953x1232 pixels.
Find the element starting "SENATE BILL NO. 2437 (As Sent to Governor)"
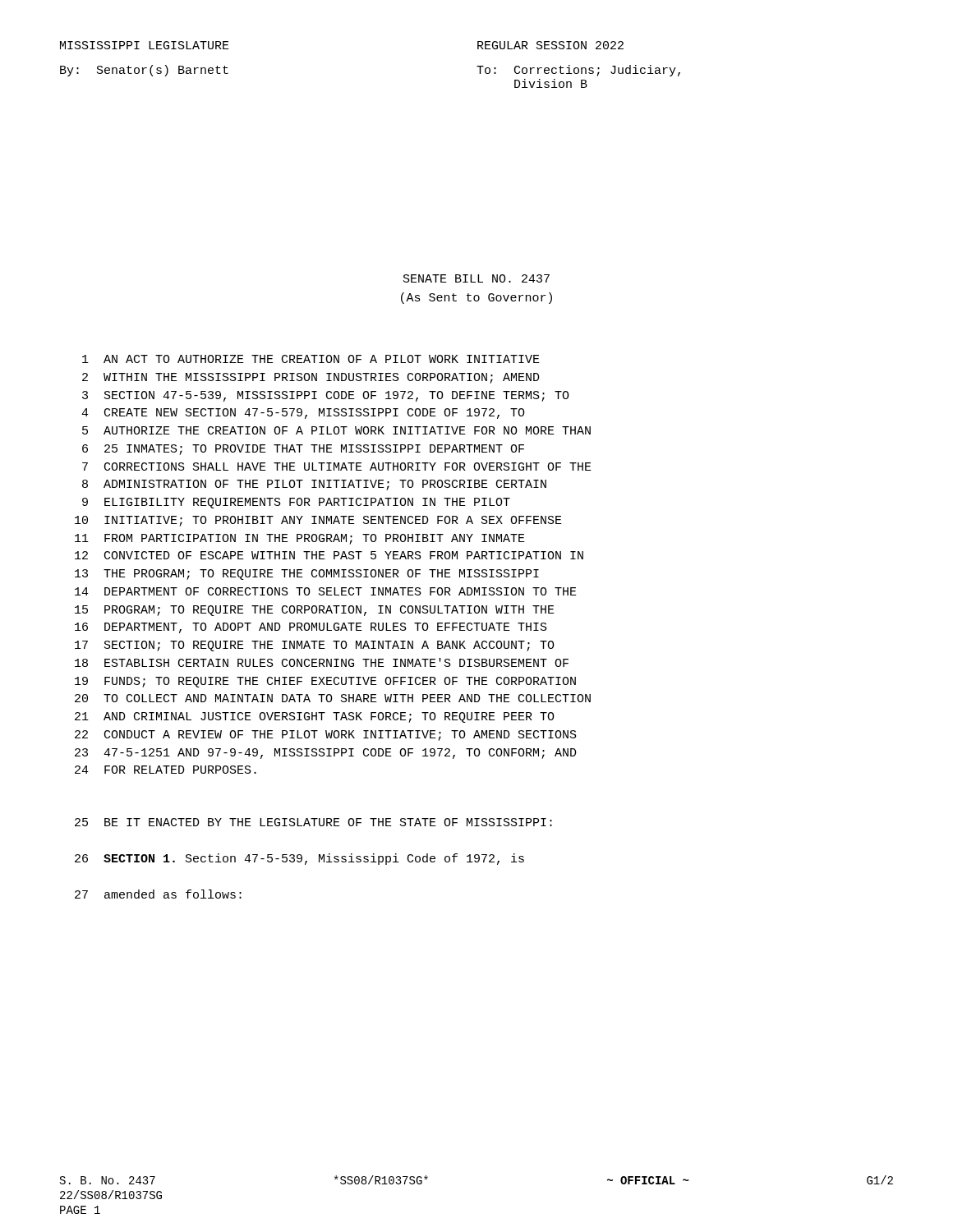(x=476, y=289)
